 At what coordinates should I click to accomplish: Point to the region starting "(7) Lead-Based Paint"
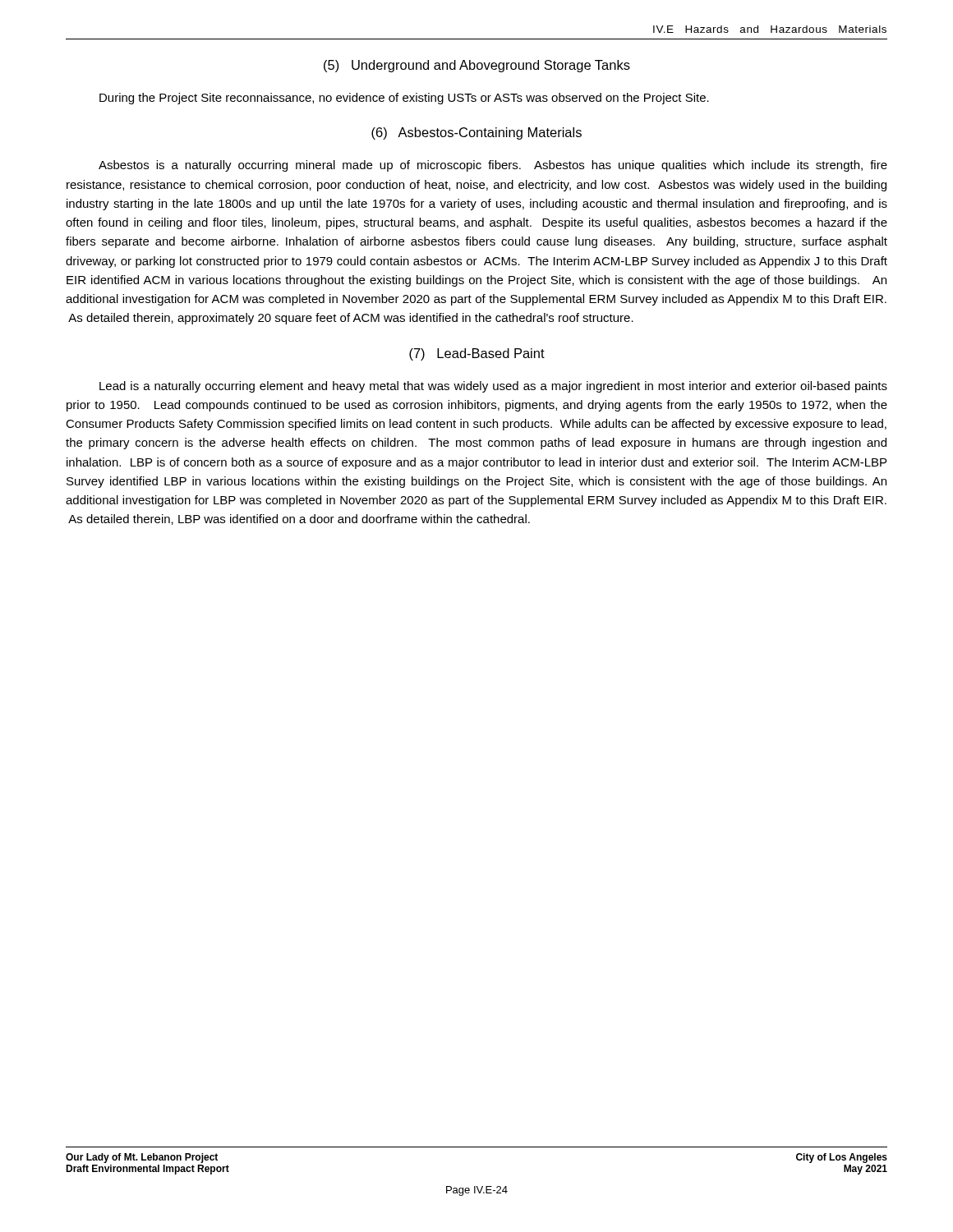click(476, 353)
